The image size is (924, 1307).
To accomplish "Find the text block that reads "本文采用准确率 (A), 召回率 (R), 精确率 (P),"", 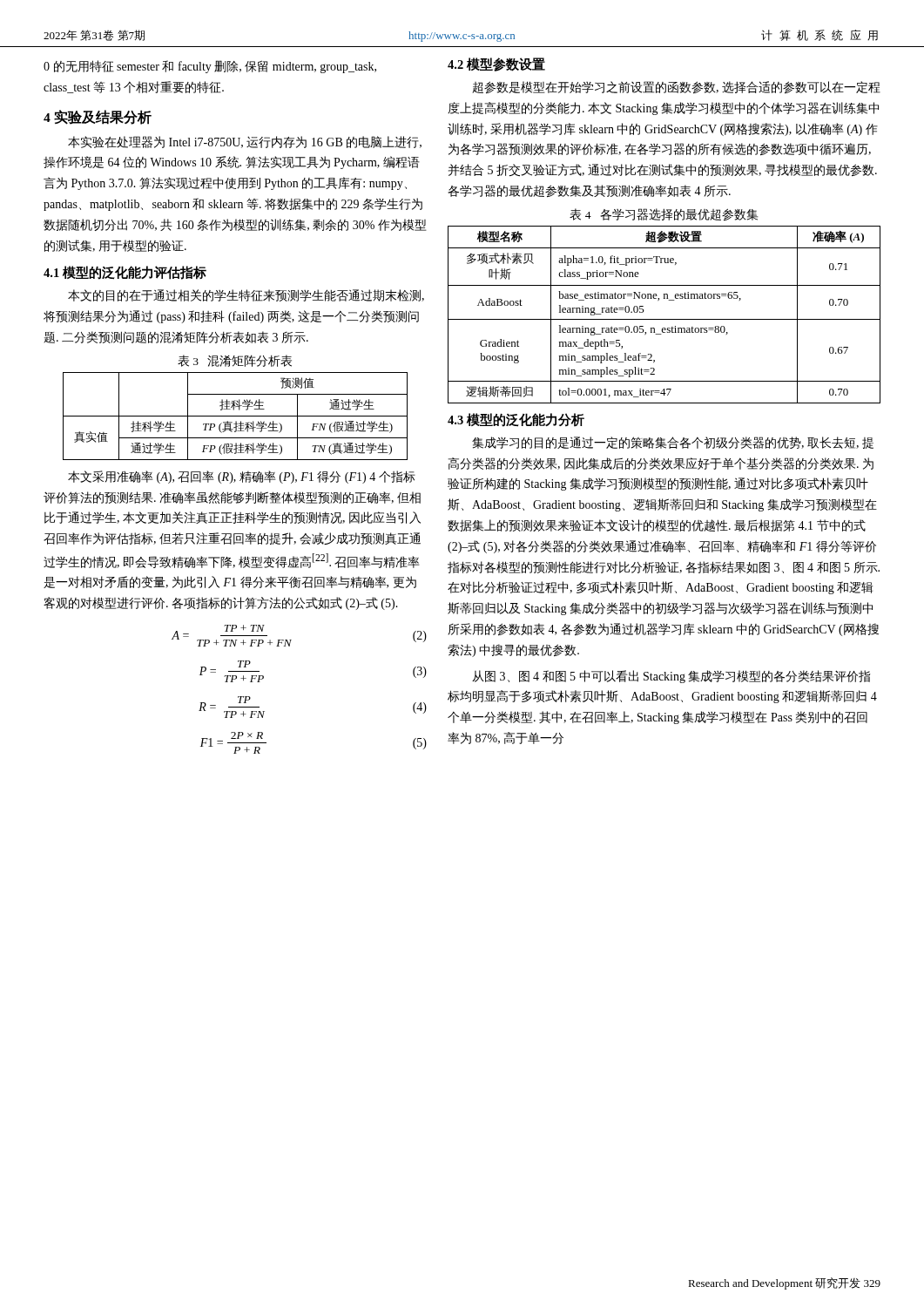I will (x=233, y=540).
